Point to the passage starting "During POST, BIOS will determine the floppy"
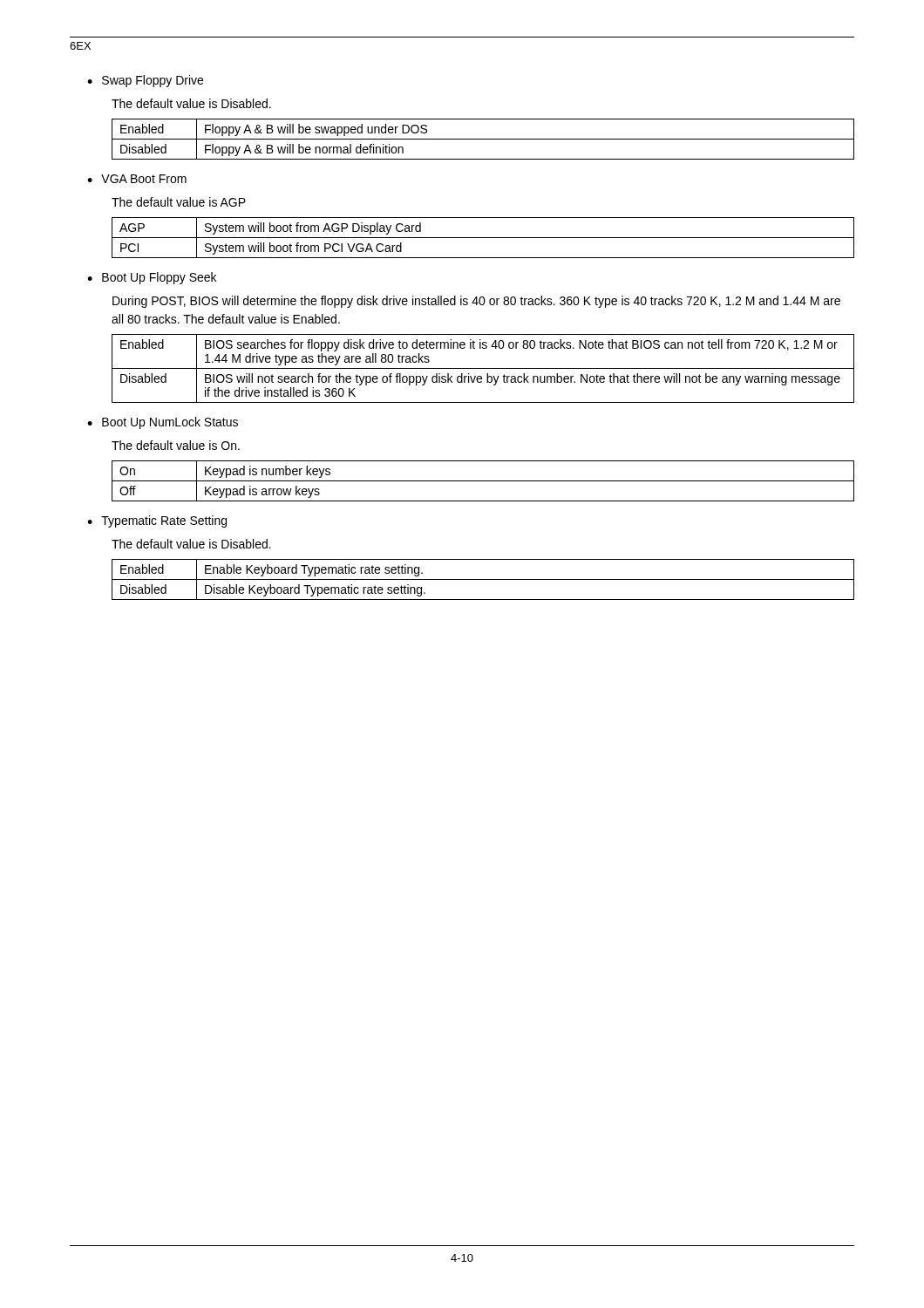This screenshot has width=924, height=1308. [x=476, y=310]
